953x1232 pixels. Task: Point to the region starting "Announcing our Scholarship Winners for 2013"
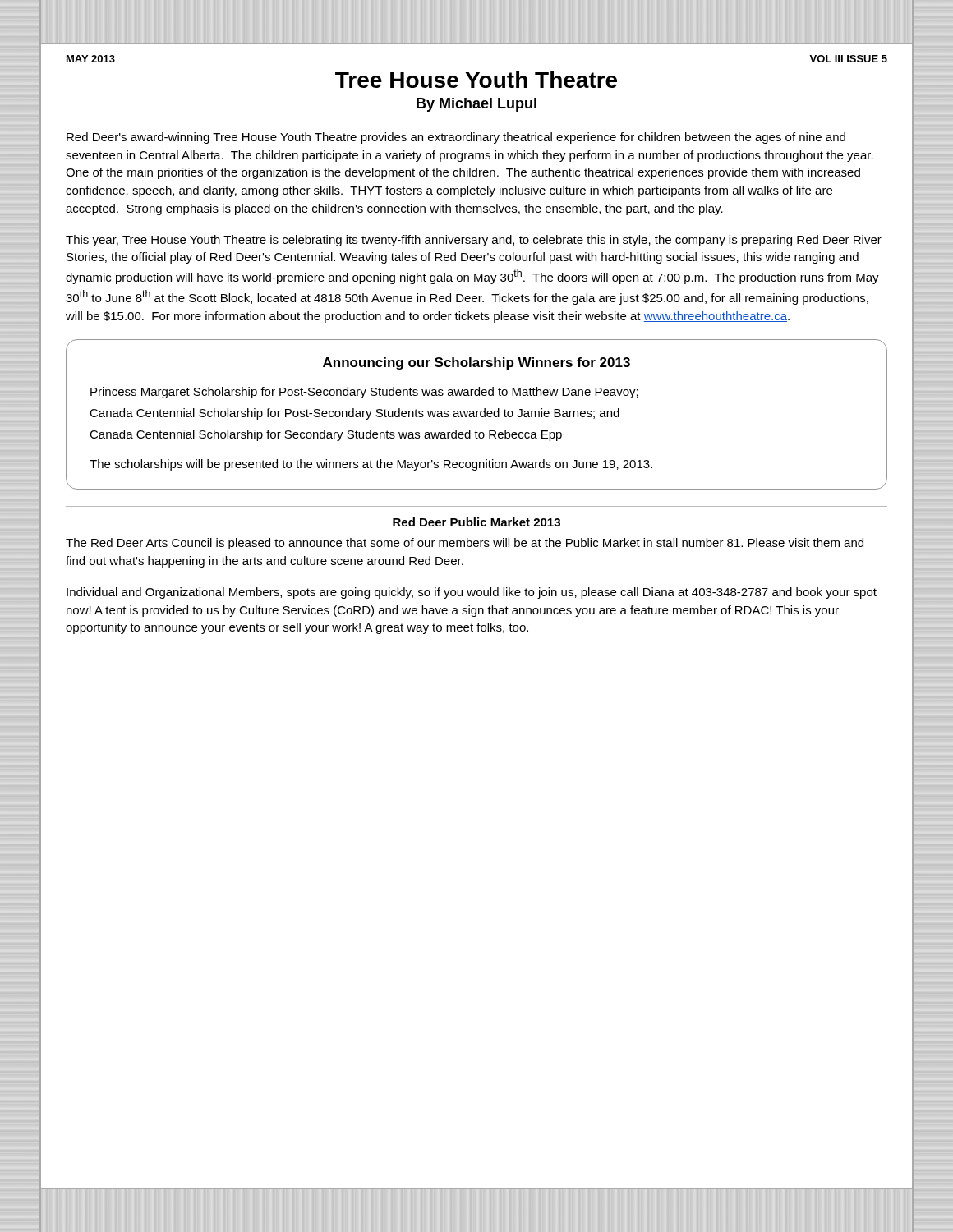pyautogui.click(x=476, y=363)
